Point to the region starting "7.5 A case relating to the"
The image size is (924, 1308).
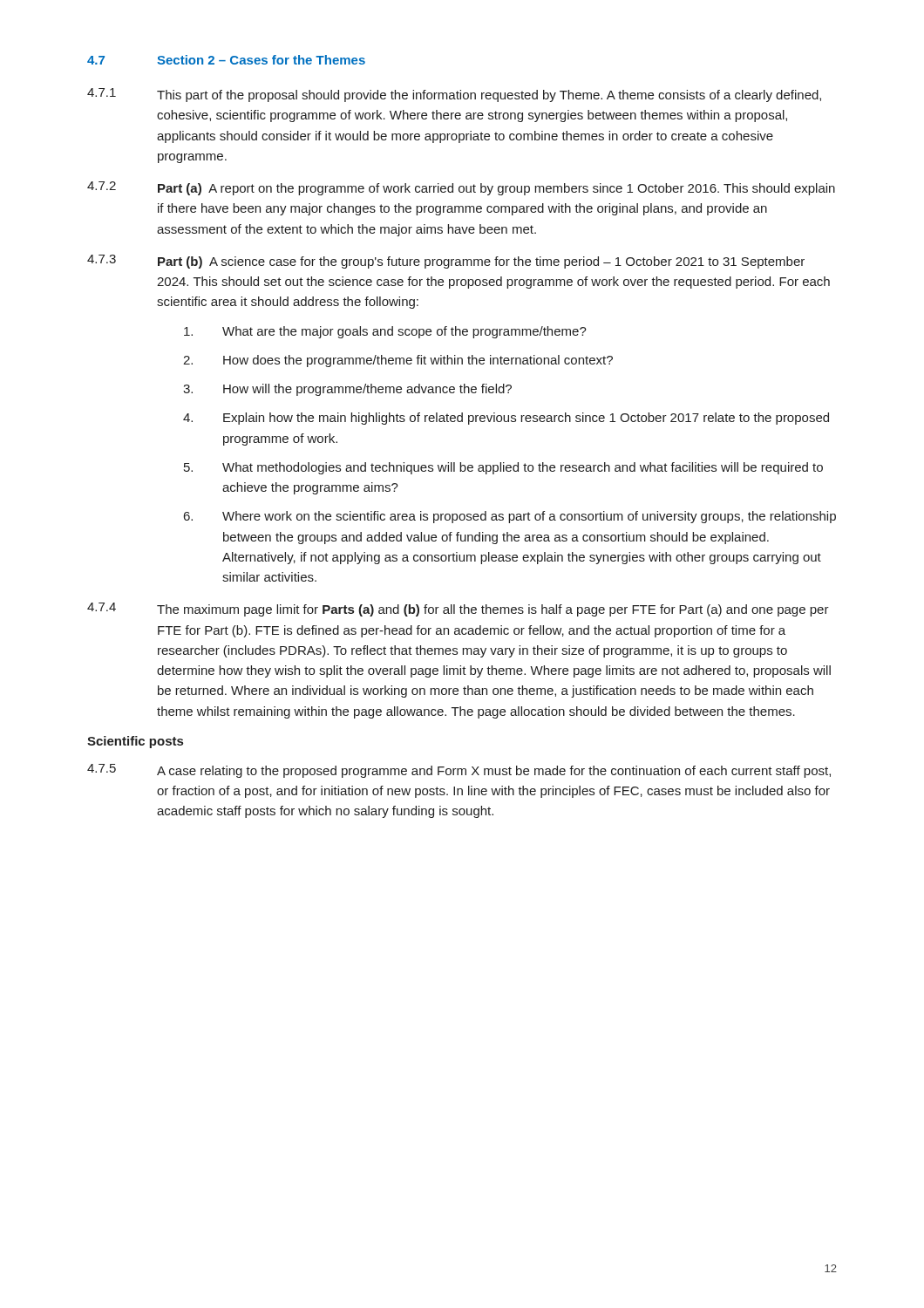[462, 791]
